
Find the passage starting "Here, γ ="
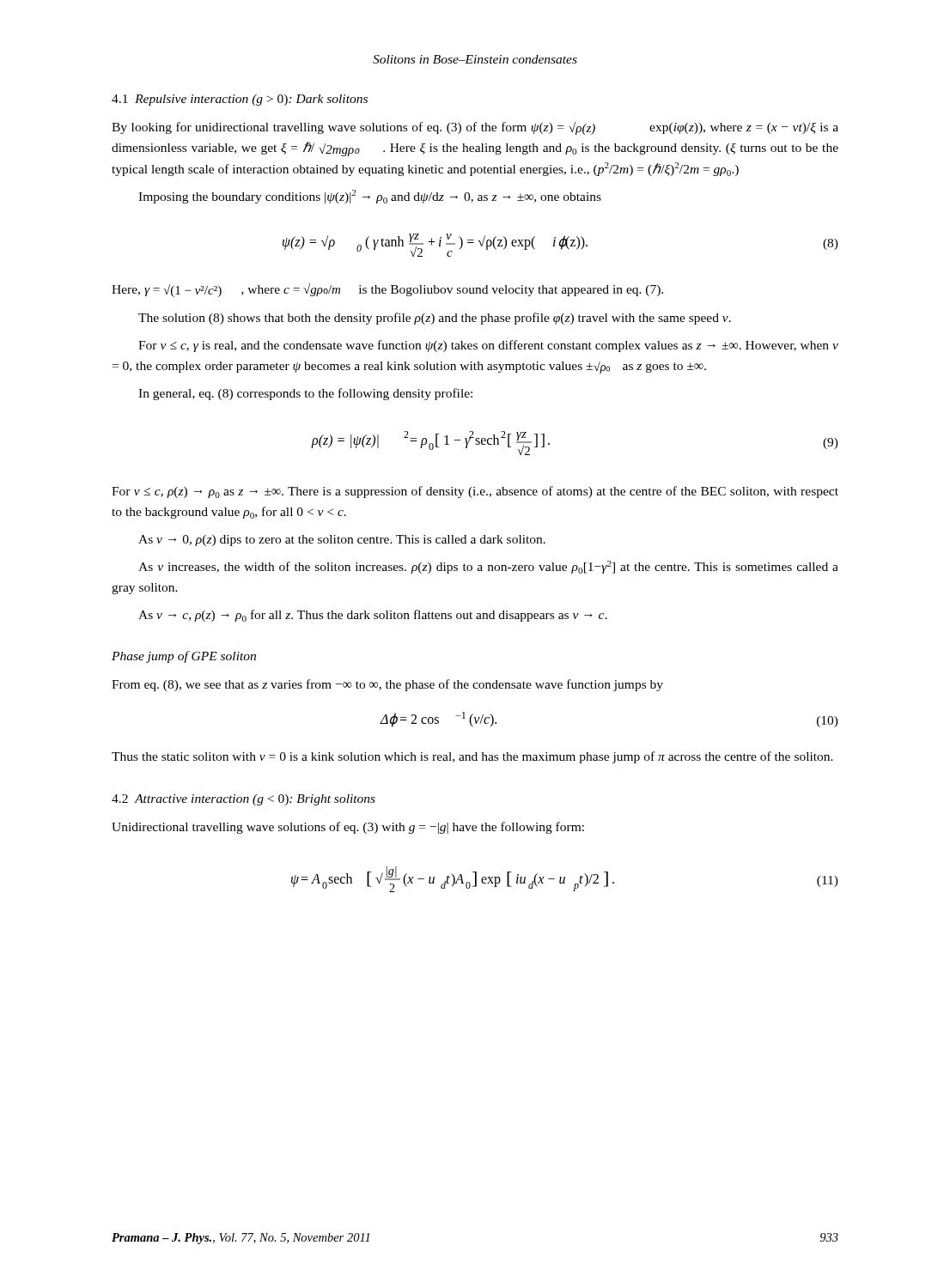tap(475, 341)
